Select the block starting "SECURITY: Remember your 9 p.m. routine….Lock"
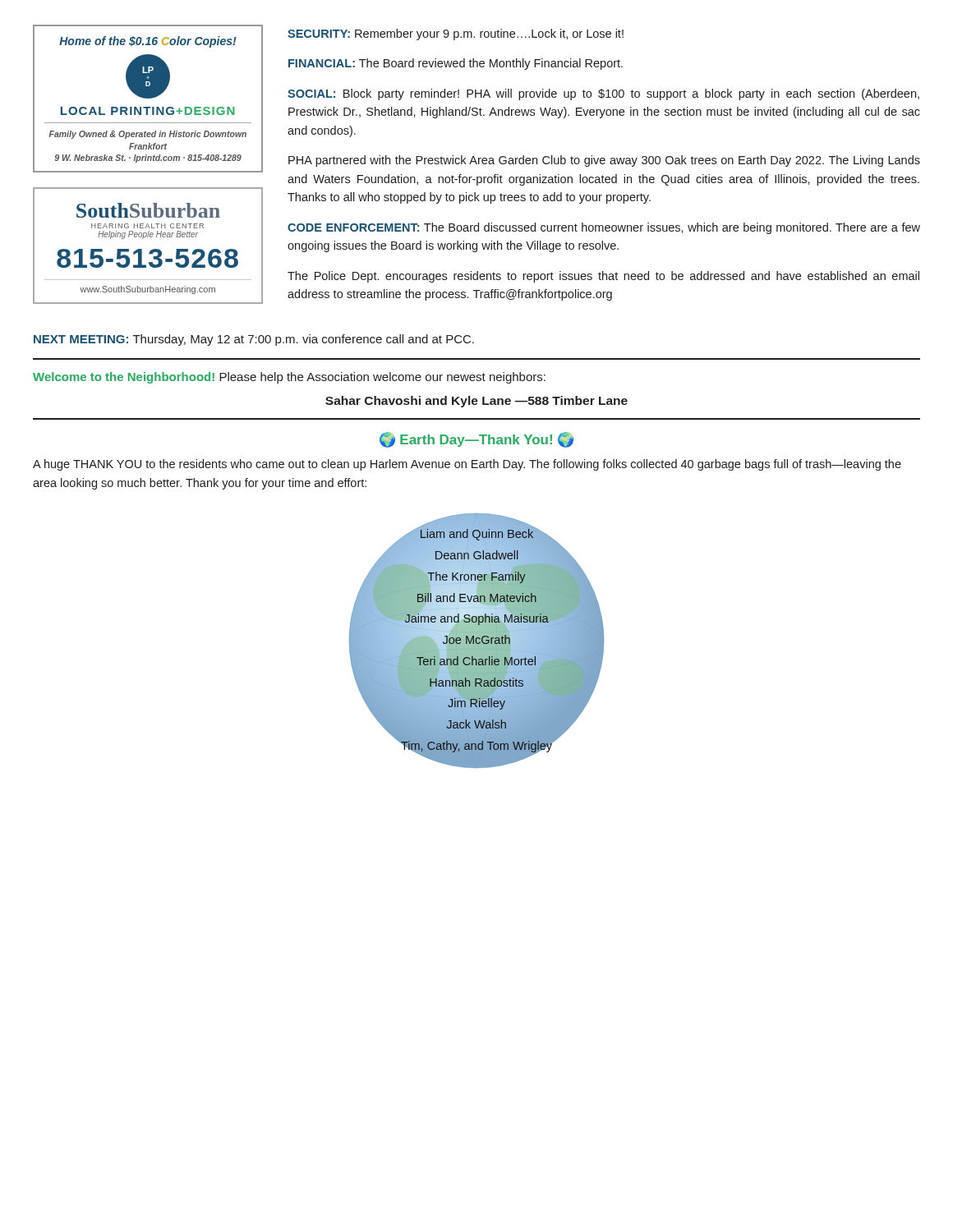 456,34
